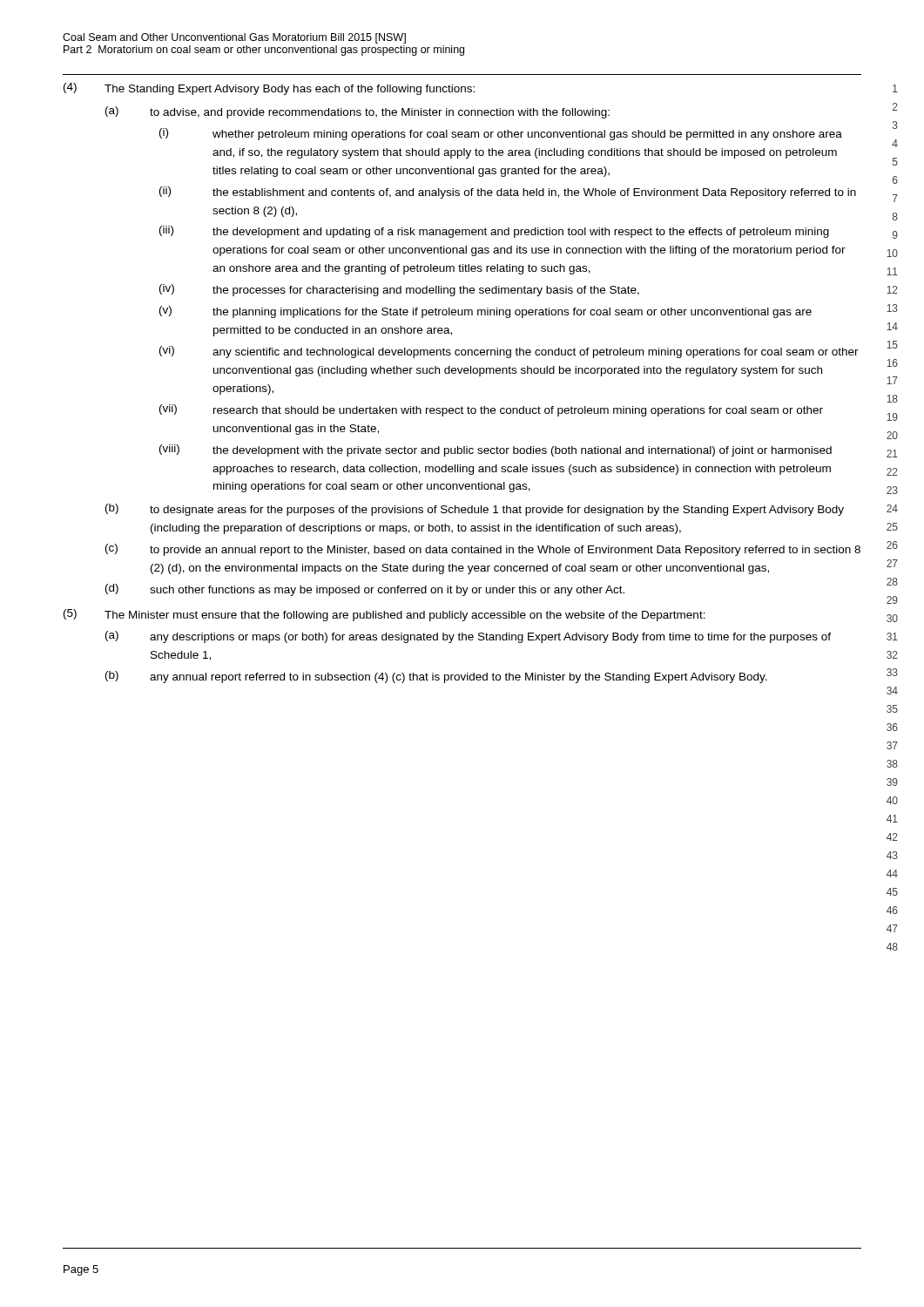Find the passage starting "(a) to advise, and provide"
This screenshot has width=924, height=1307.
tap(483, 113)
